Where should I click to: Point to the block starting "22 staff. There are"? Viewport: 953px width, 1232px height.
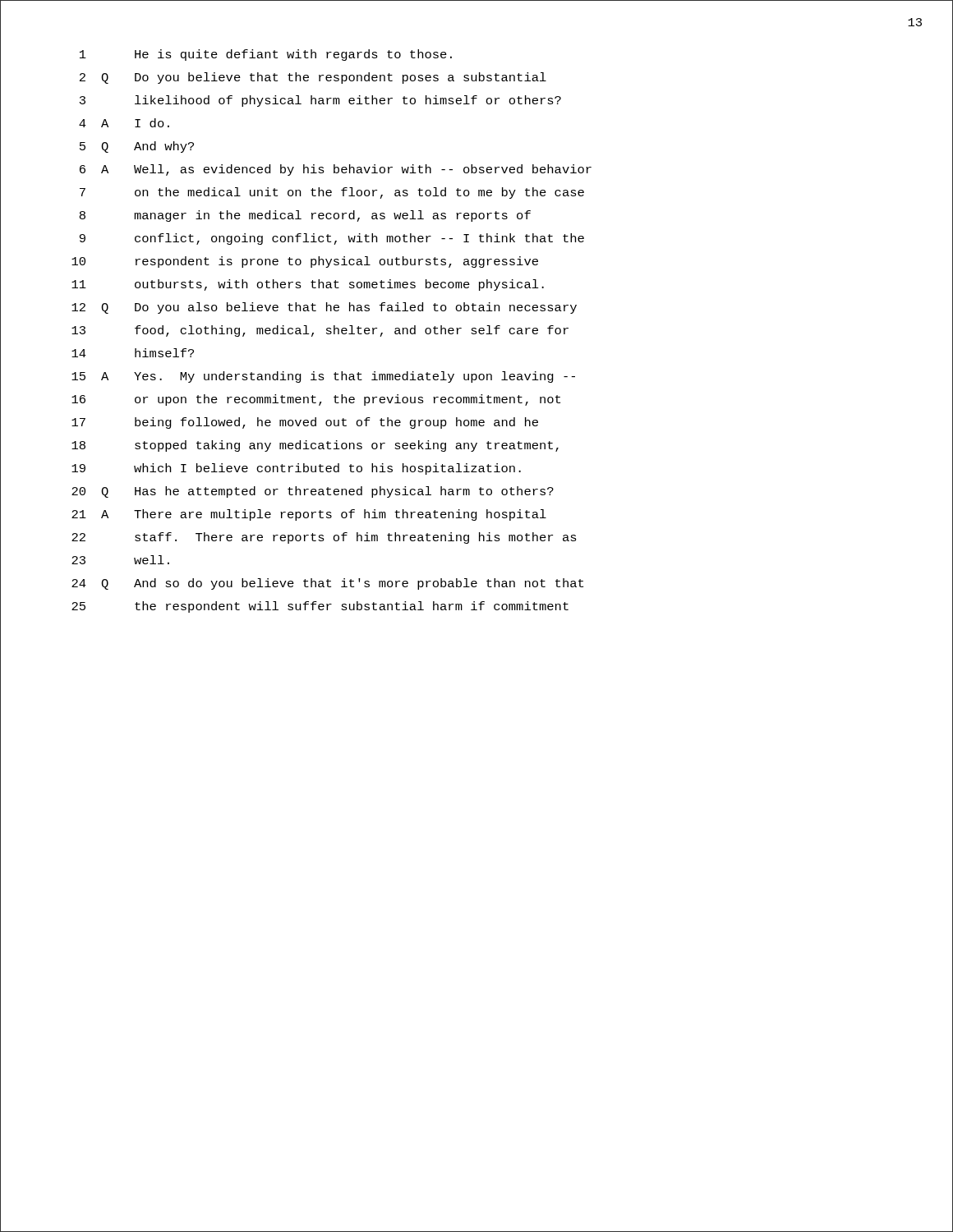coord(476,538)
